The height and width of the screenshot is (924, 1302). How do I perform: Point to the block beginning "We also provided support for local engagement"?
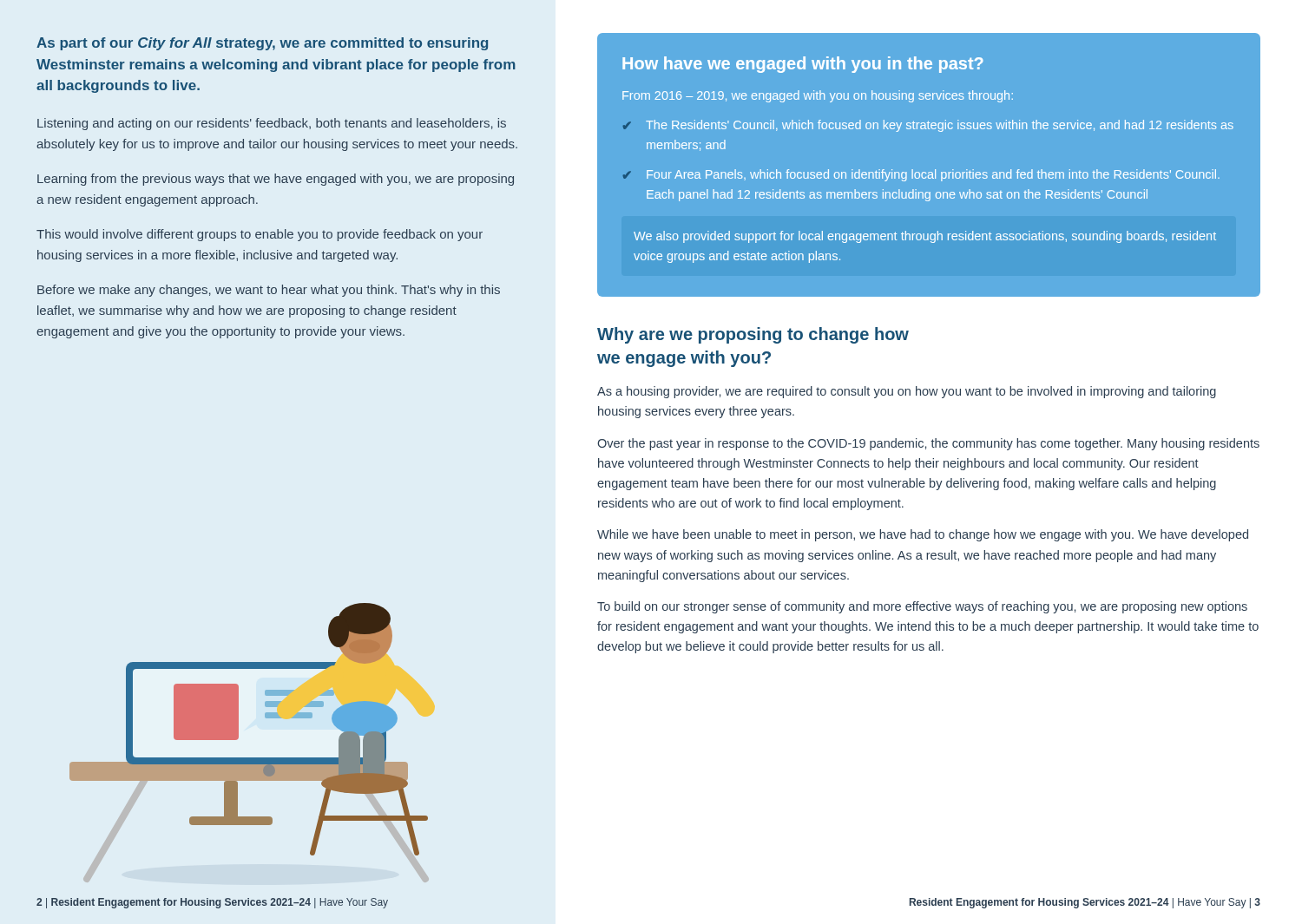tap(925, 246)
